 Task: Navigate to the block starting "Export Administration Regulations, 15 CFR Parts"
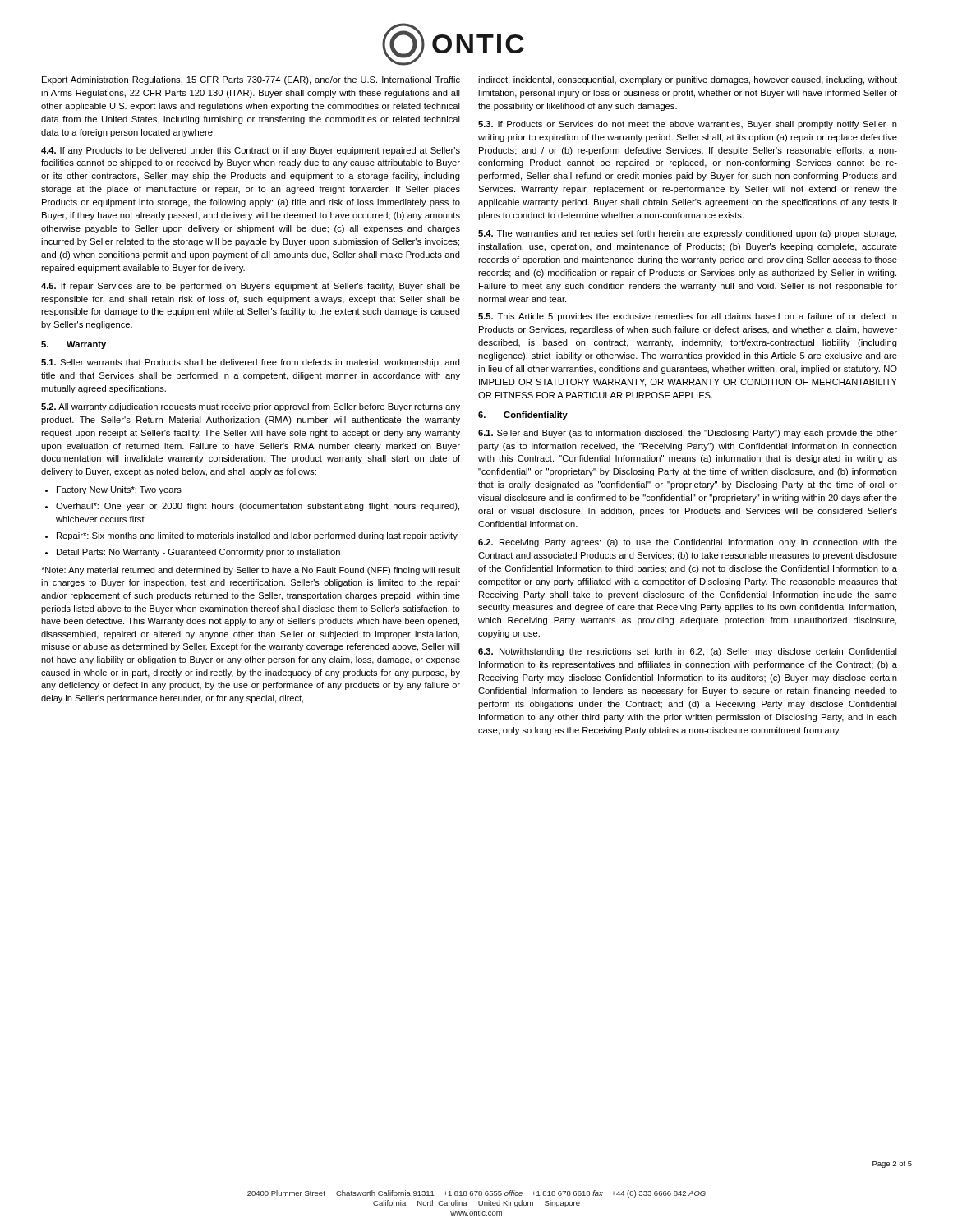tap(251, 107)
